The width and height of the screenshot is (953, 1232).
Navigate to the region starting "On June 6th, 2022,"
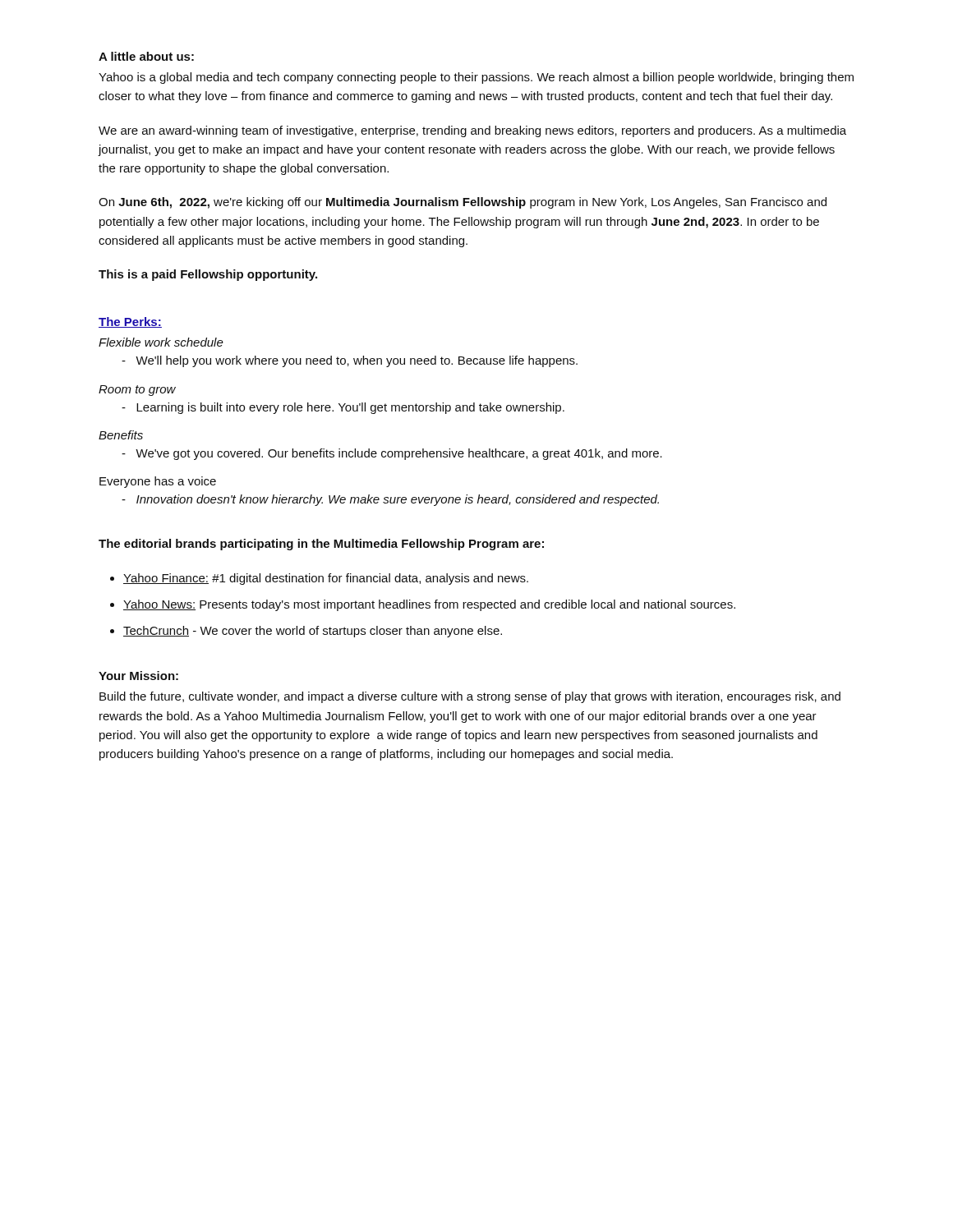[x=463, y=221]
